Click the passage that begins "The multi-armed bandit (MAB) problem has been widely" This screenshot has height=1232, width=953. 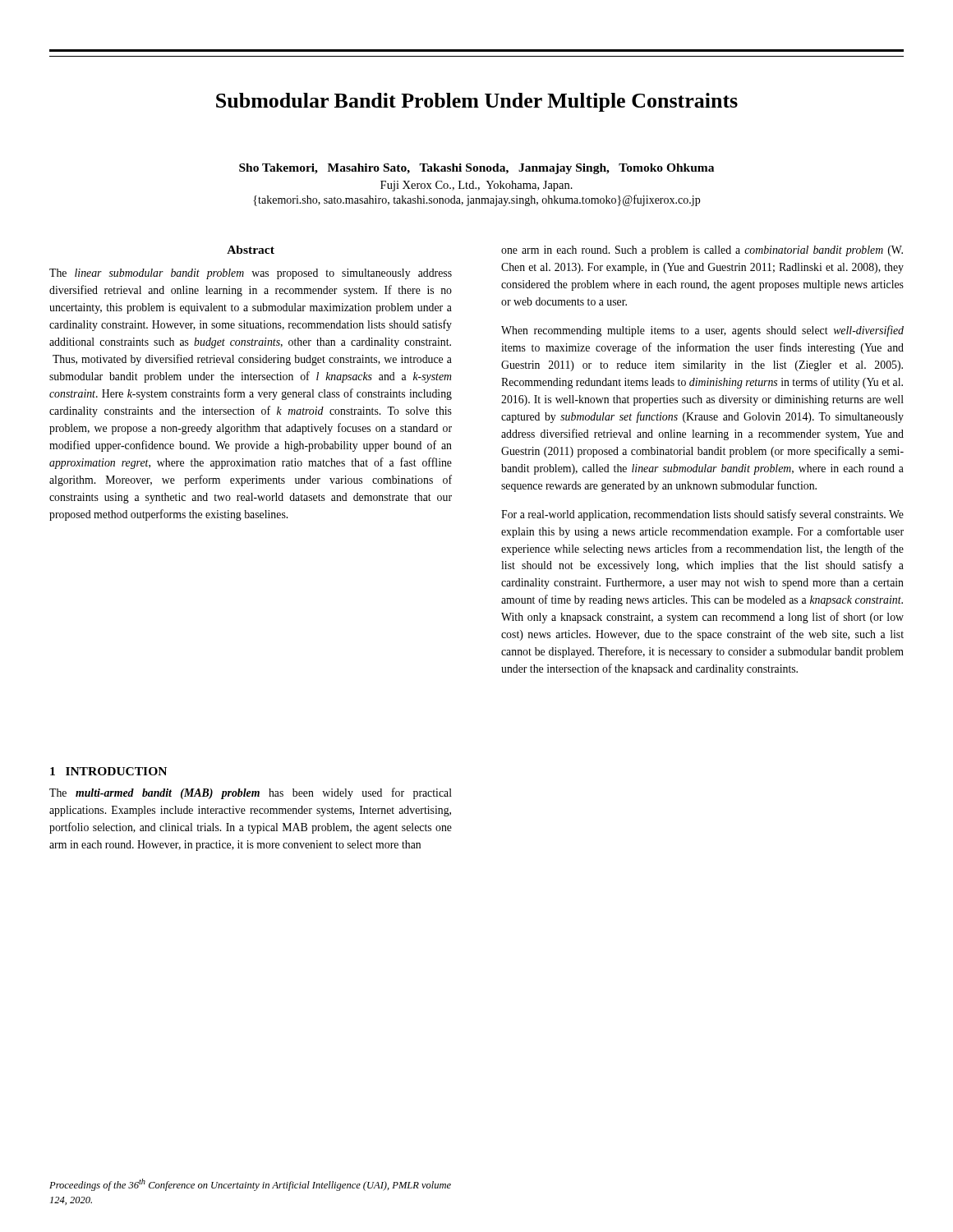pyautogui.click(x=251, y=819)
